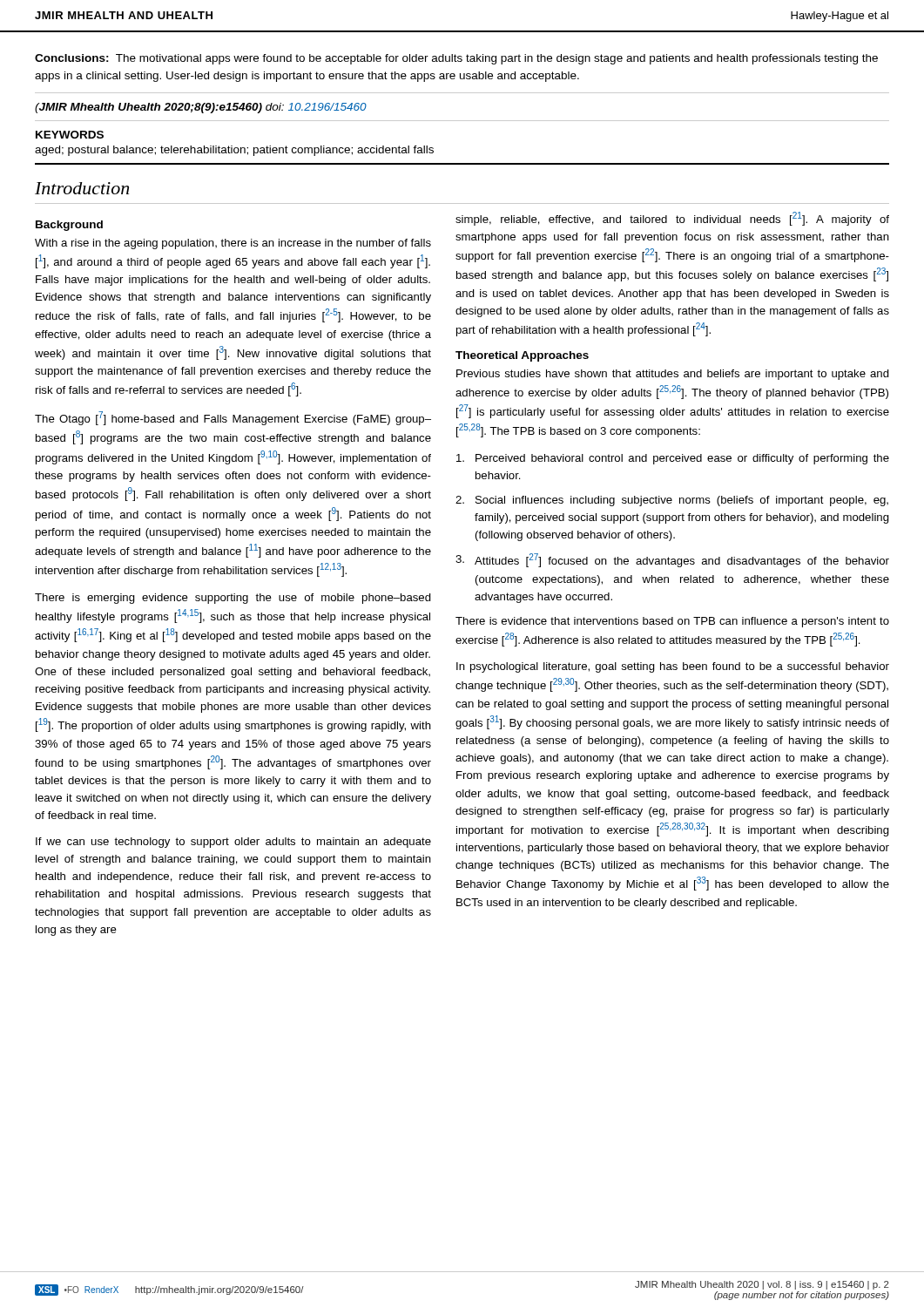Find the text block starting "Conclusions: The motivational apps were found"
This screenshot has width=924, height=1307.
click(x=457, y=67)
